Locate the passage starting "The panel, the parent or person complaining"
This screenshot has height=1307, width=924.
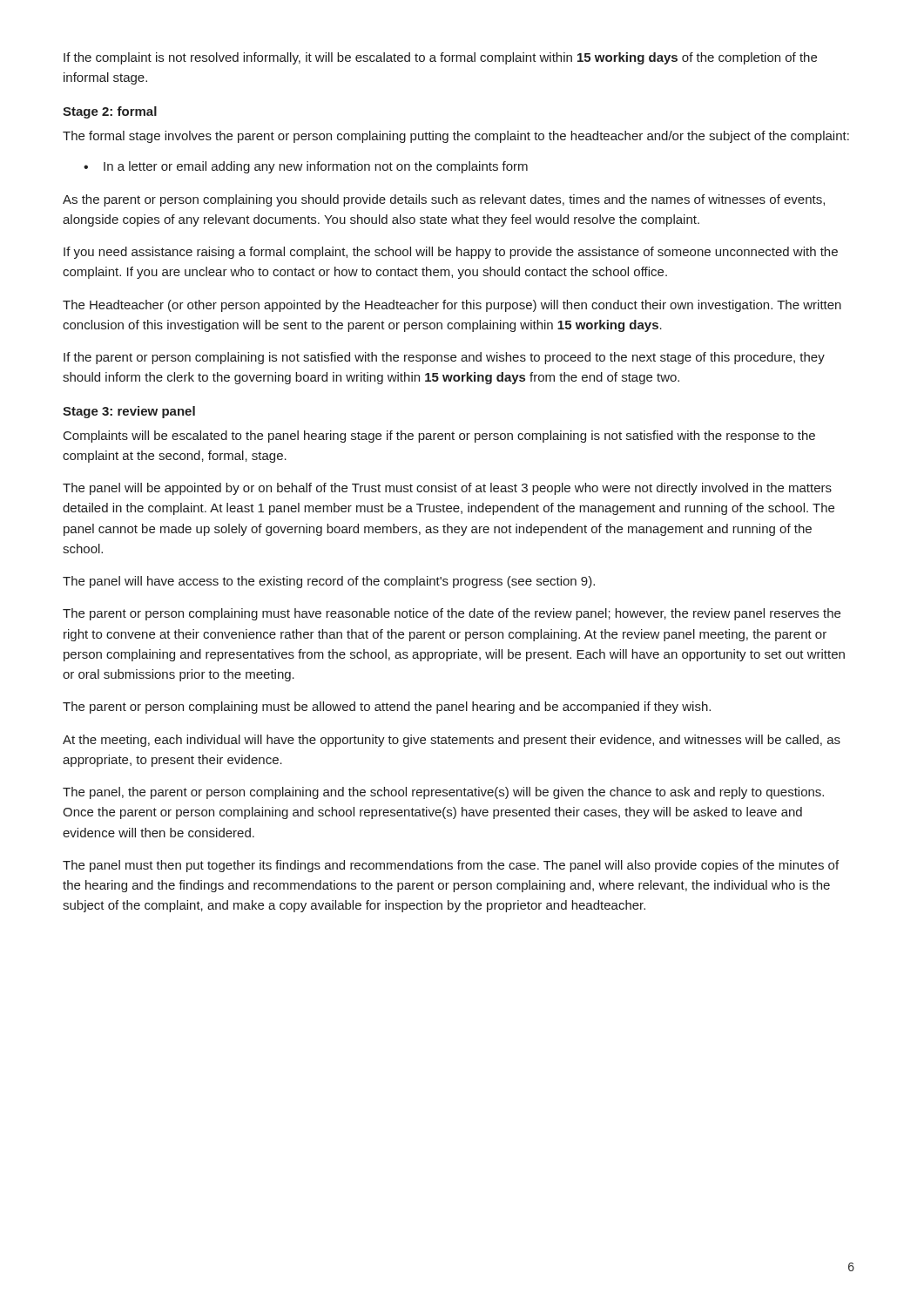(x=444, y=812)
